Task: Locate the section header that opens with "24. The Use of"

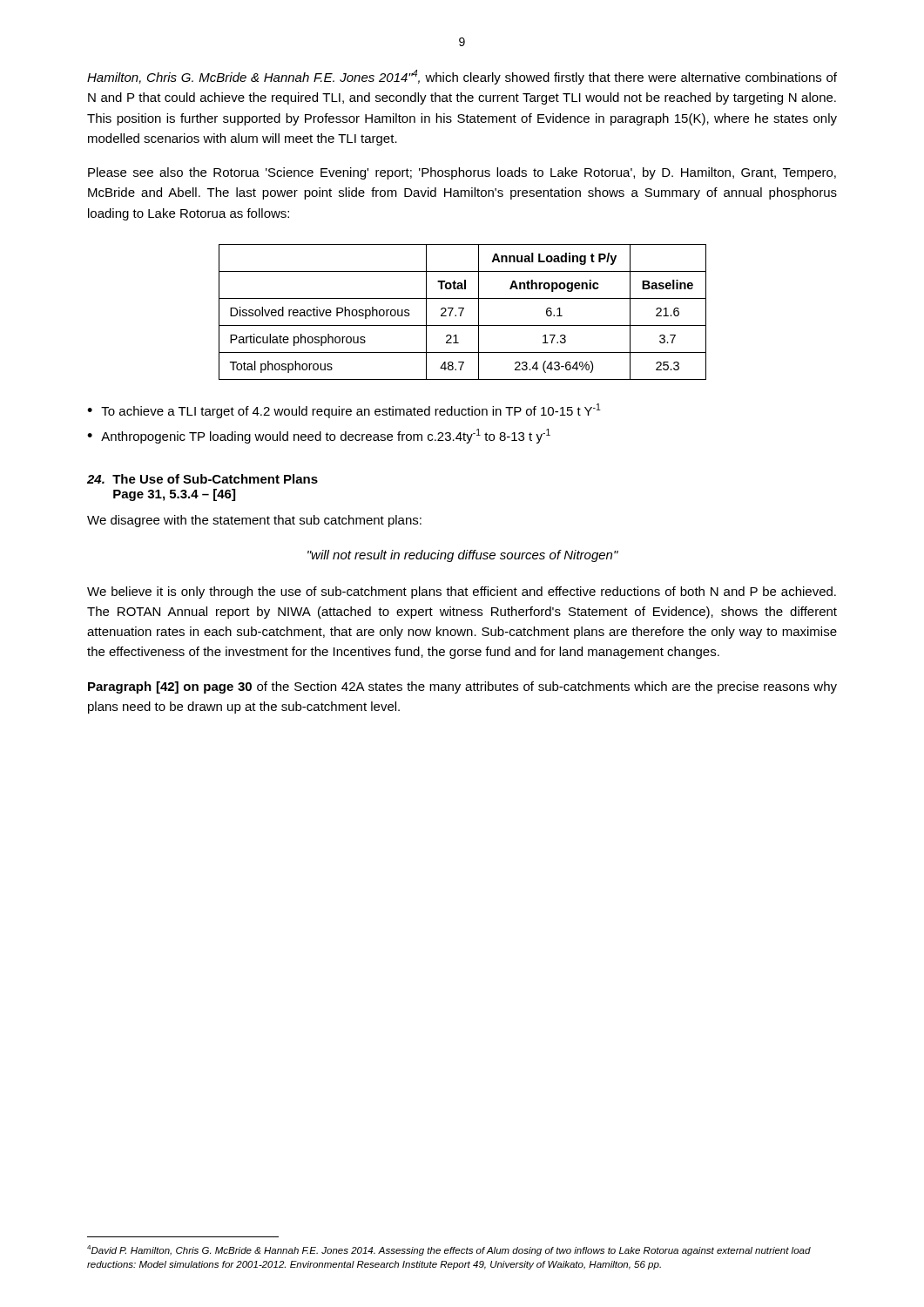Action: point(203,486)
